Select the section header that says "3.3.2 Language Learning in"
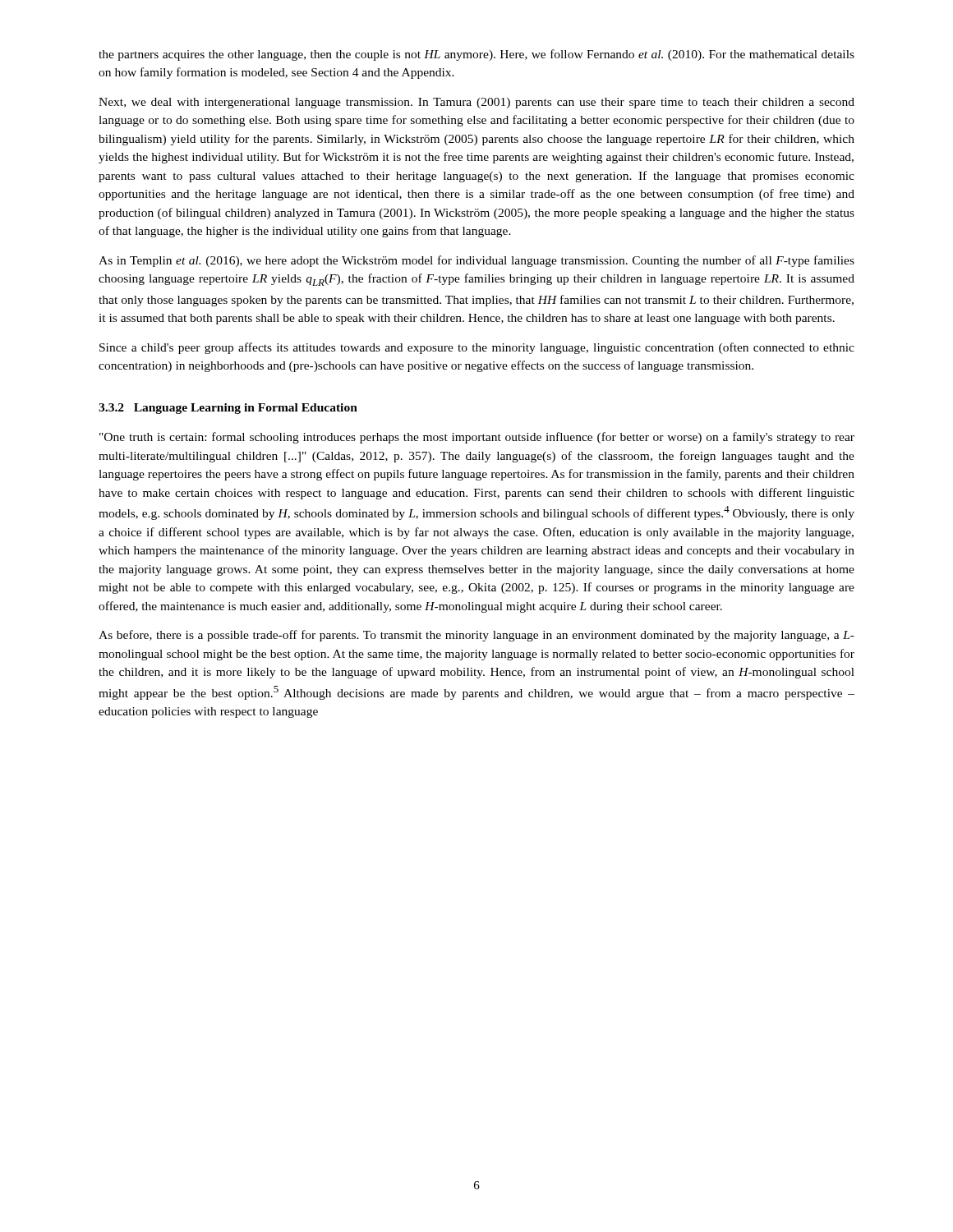Image resolution: width=953 pixels, height=1232 pixels. coord(228,407)
